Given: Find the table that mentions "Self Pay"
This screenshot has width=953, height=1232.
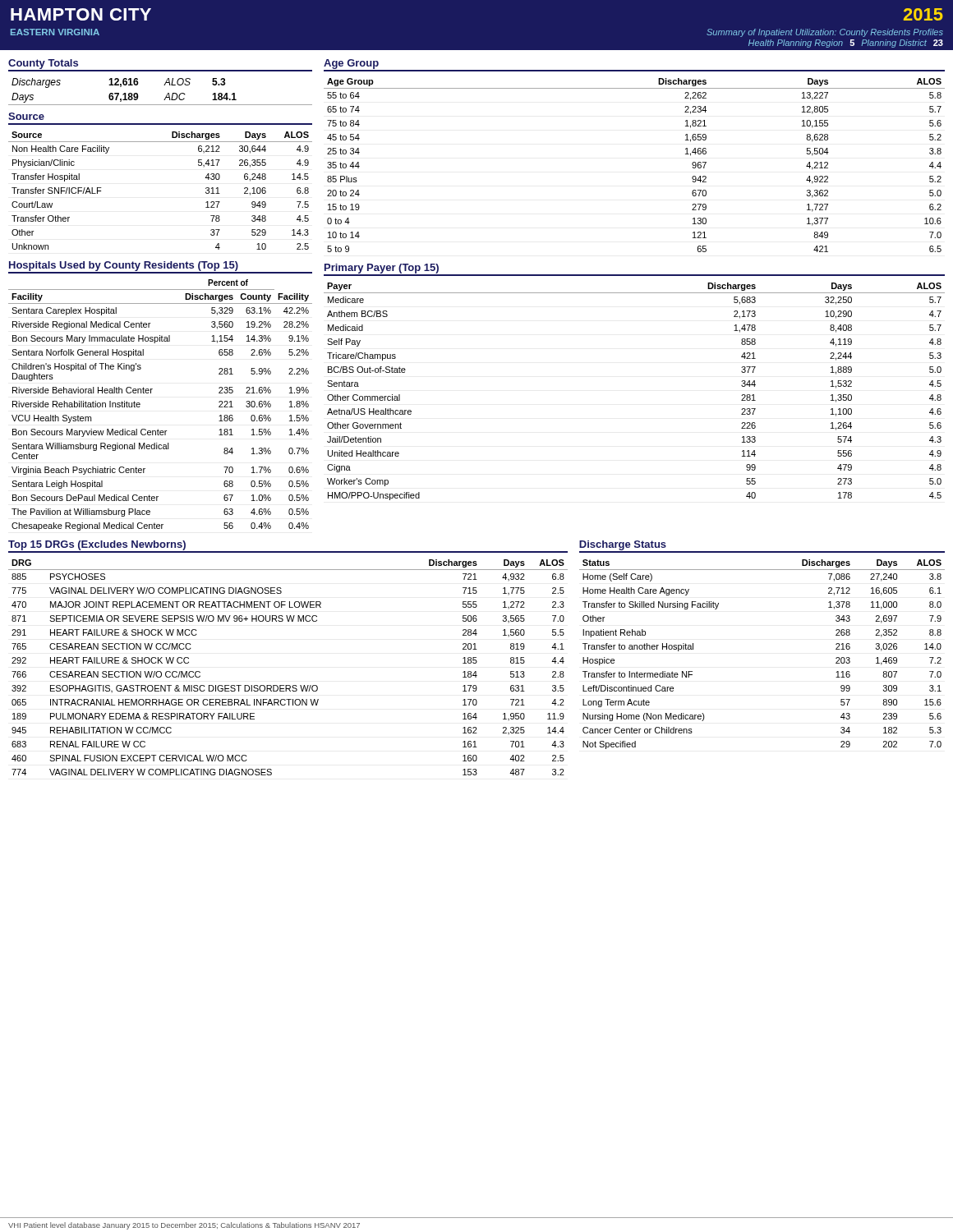Looking at the screenshot, I should pyautogui.click(x=634, y=391).
